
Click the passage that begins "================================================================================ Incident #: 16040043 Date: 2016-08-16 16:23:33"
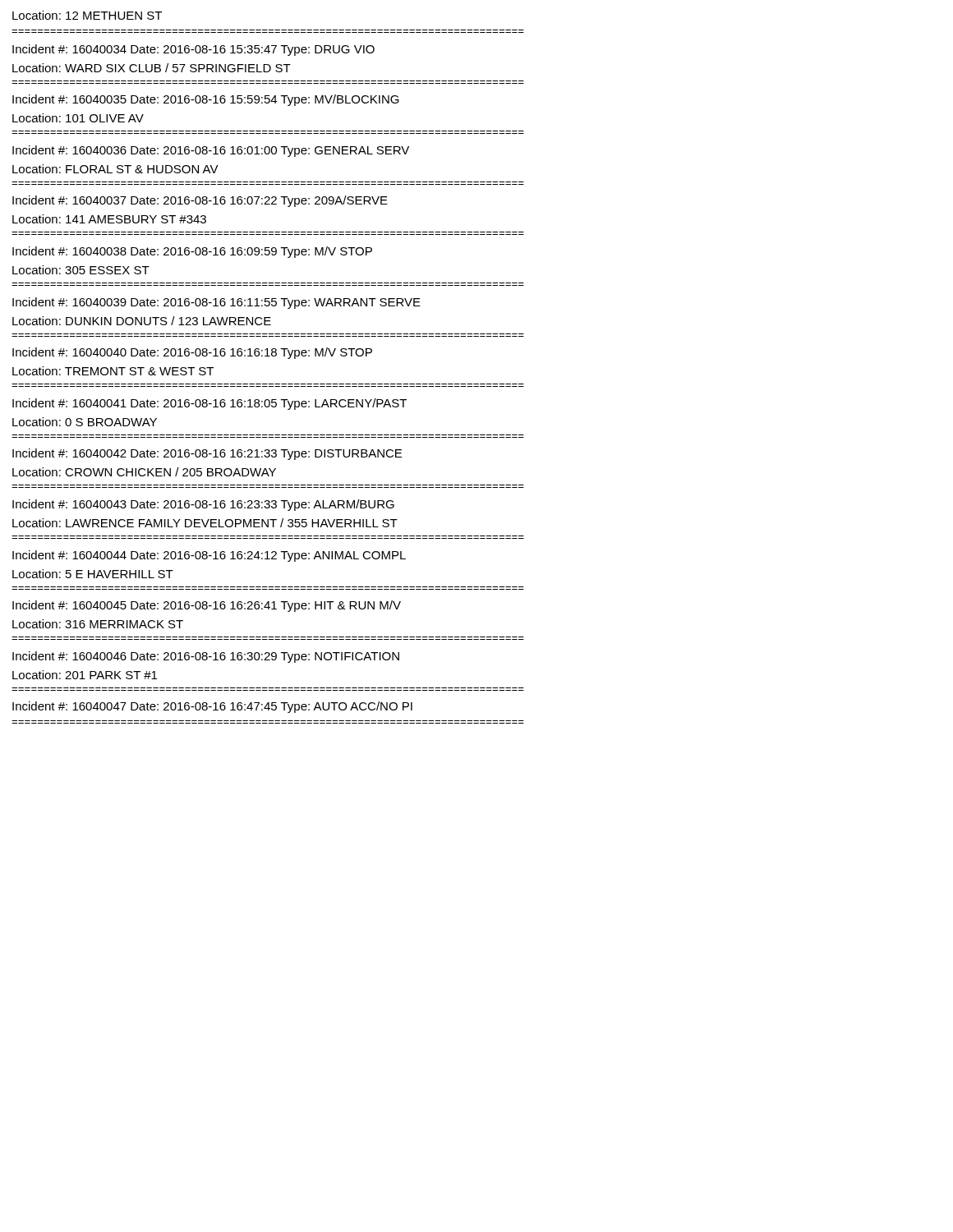point(203,505)
